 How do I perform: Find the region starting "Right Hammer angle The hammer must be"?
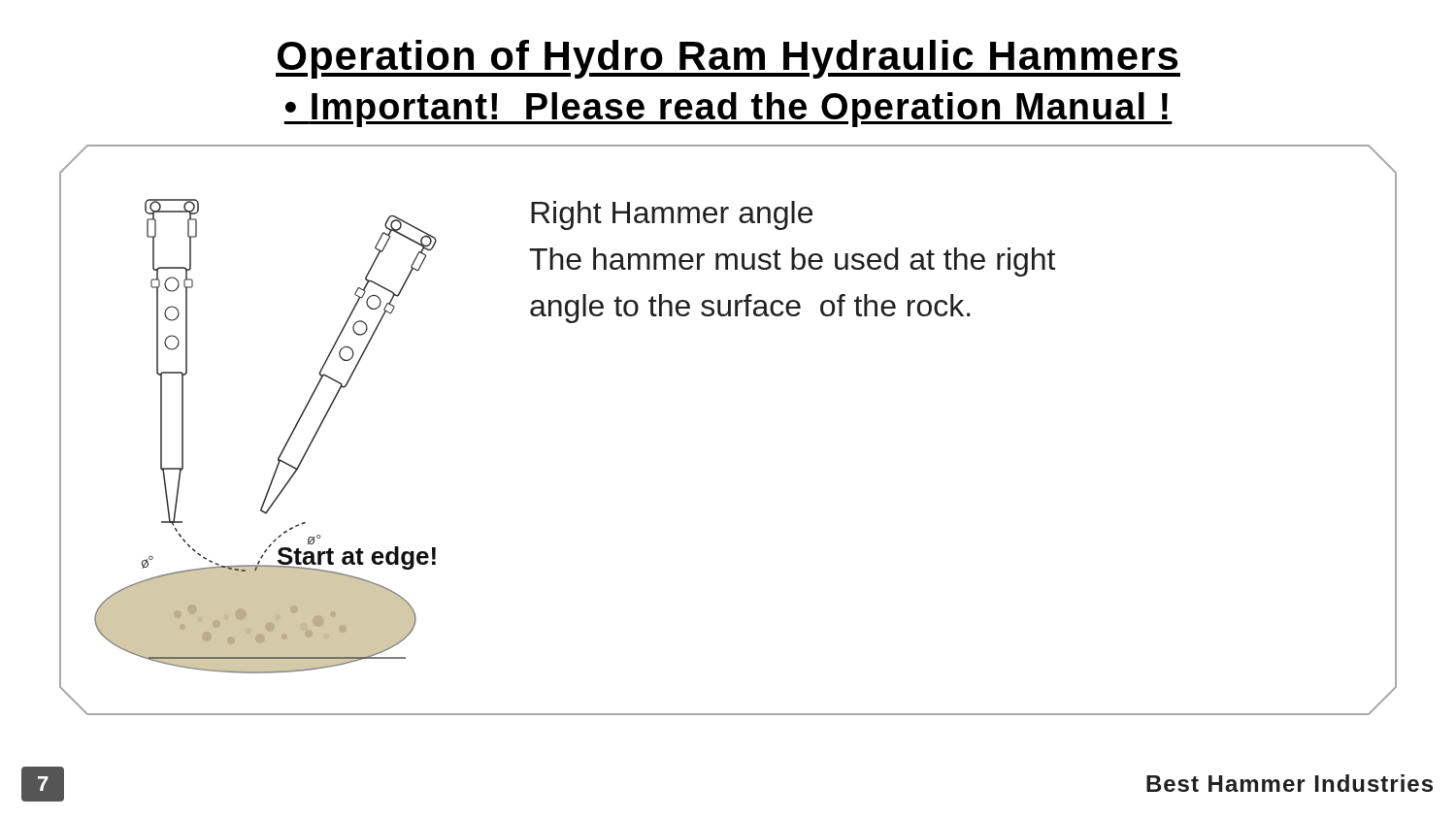[x=792, y=259]
